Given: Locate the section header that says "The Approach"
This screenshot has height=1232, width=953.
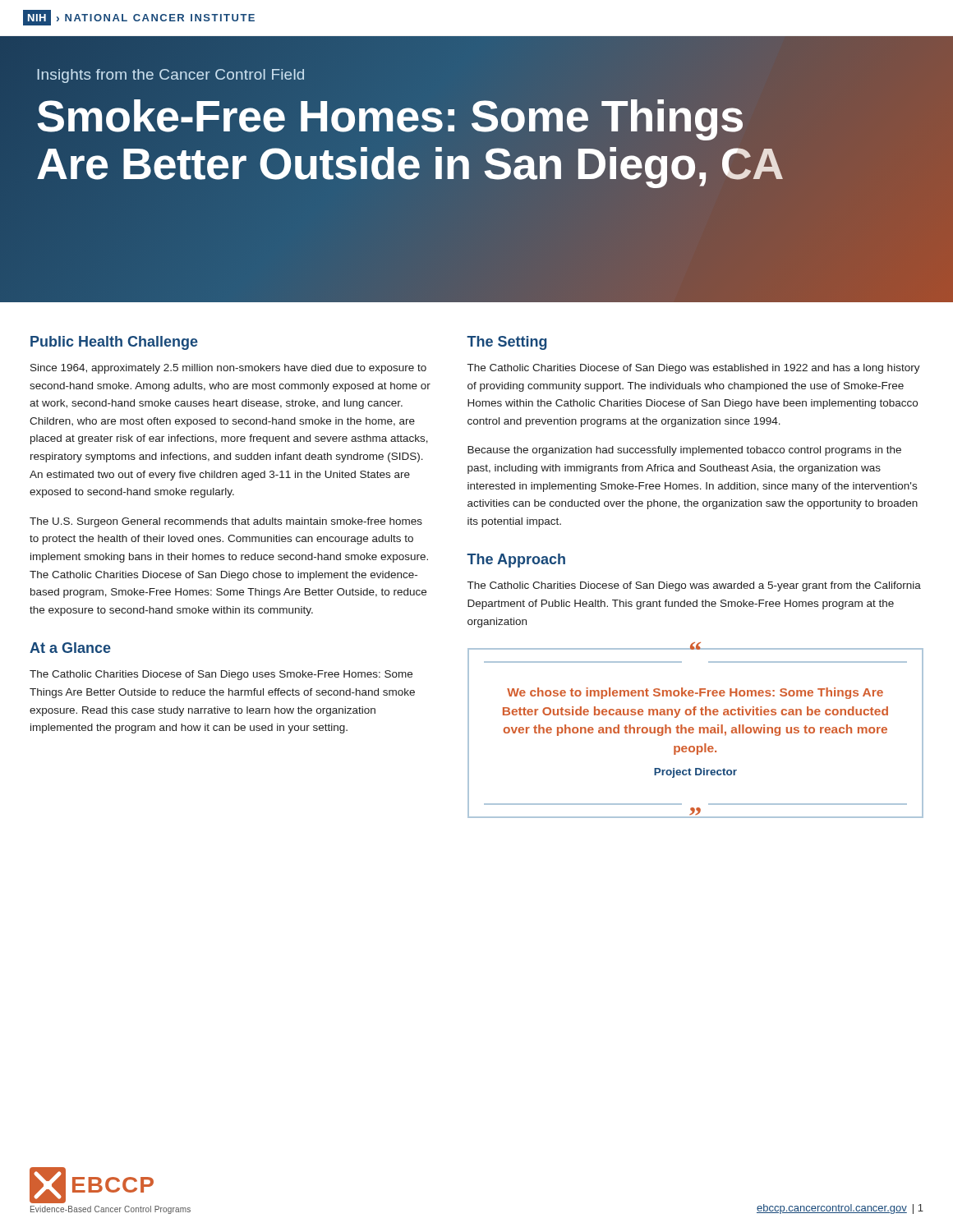Looking at the screenshot, I should tap(517, 560).
